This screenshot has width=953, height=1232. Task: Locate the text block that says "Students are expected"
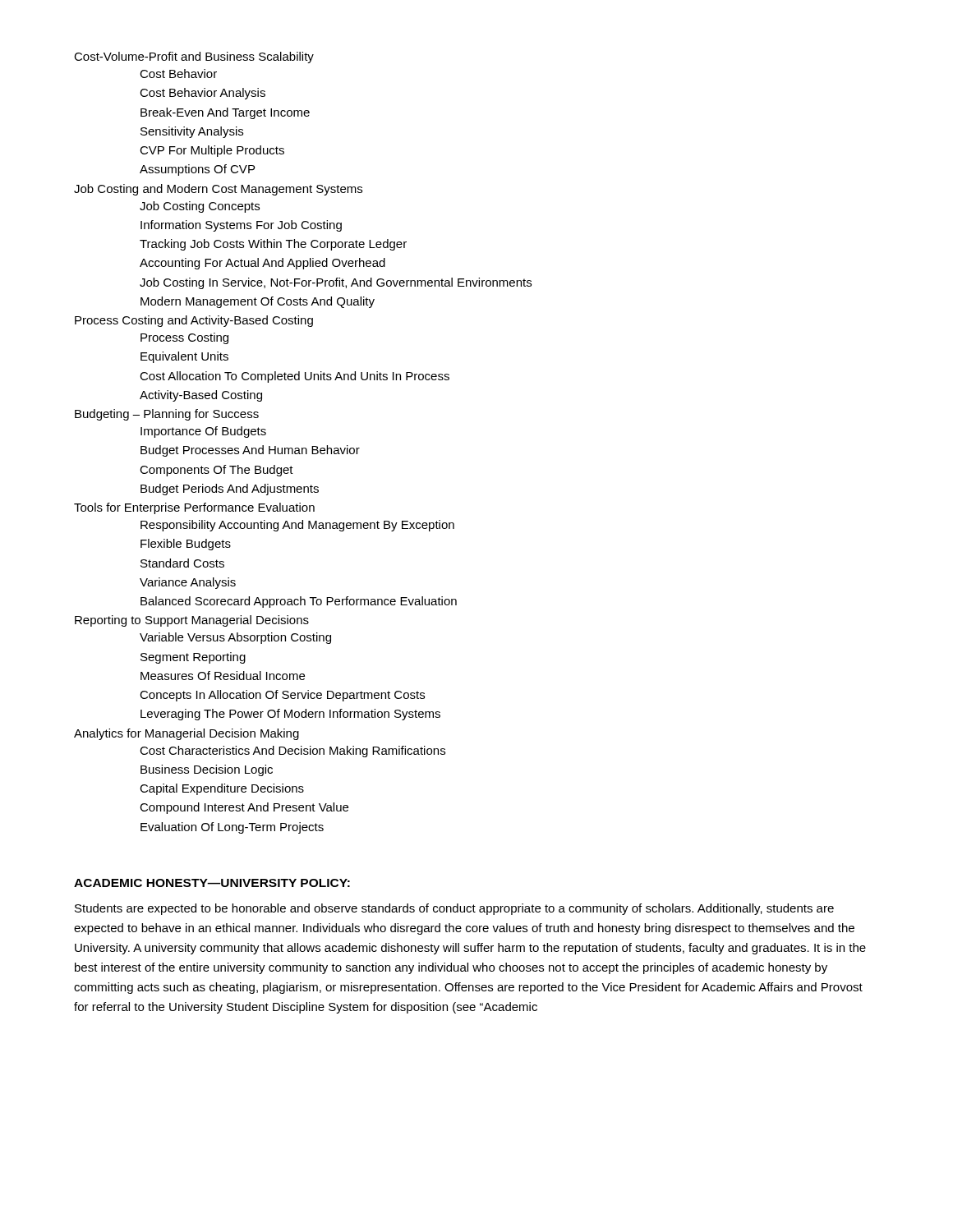click(x=470, y=957)
